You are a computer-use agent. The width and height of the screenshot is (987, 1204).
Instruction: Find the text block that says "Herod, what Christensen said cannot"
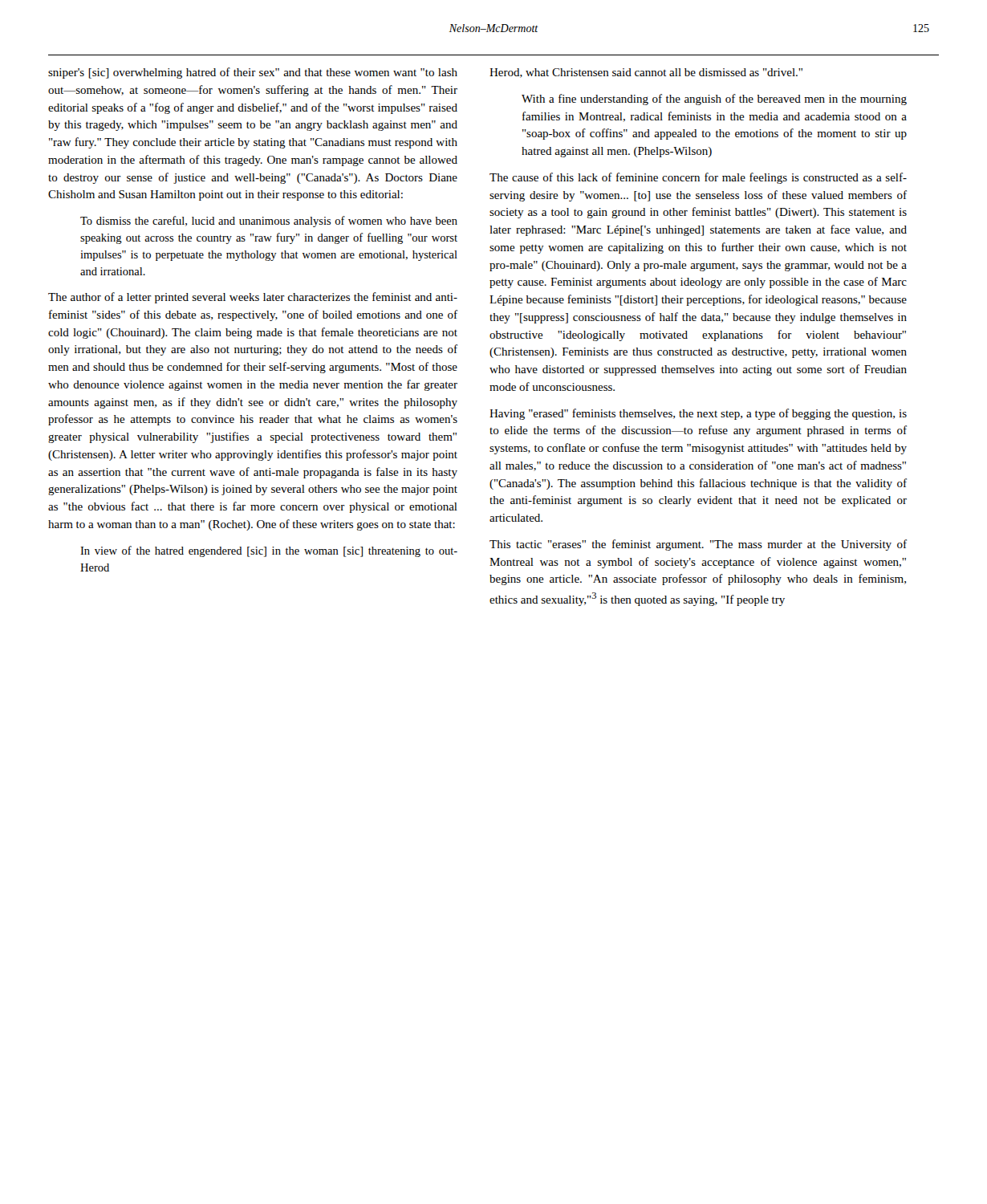pos(698,73)
